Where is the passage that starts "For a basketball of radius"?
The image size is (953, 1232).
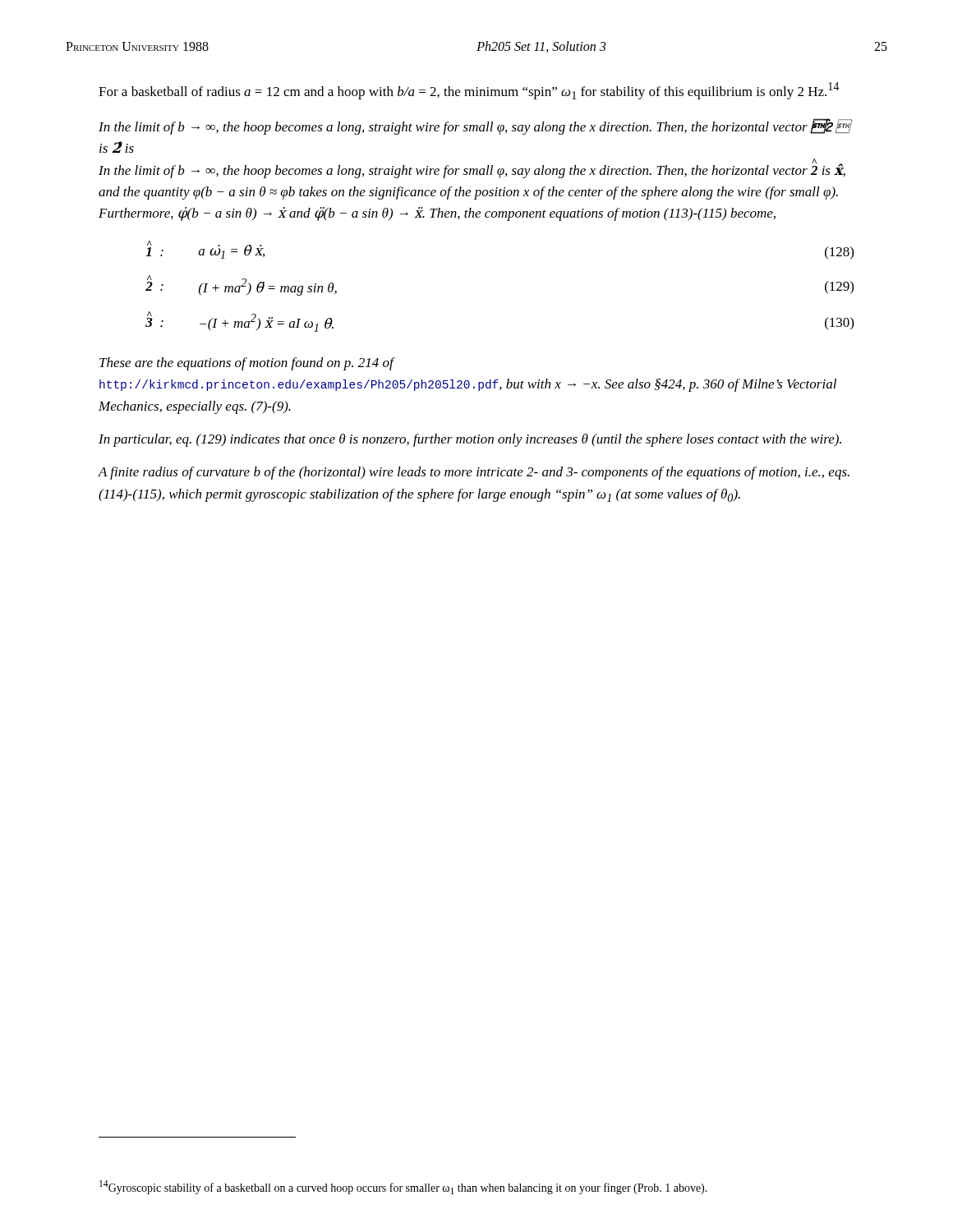click(469, 91)
